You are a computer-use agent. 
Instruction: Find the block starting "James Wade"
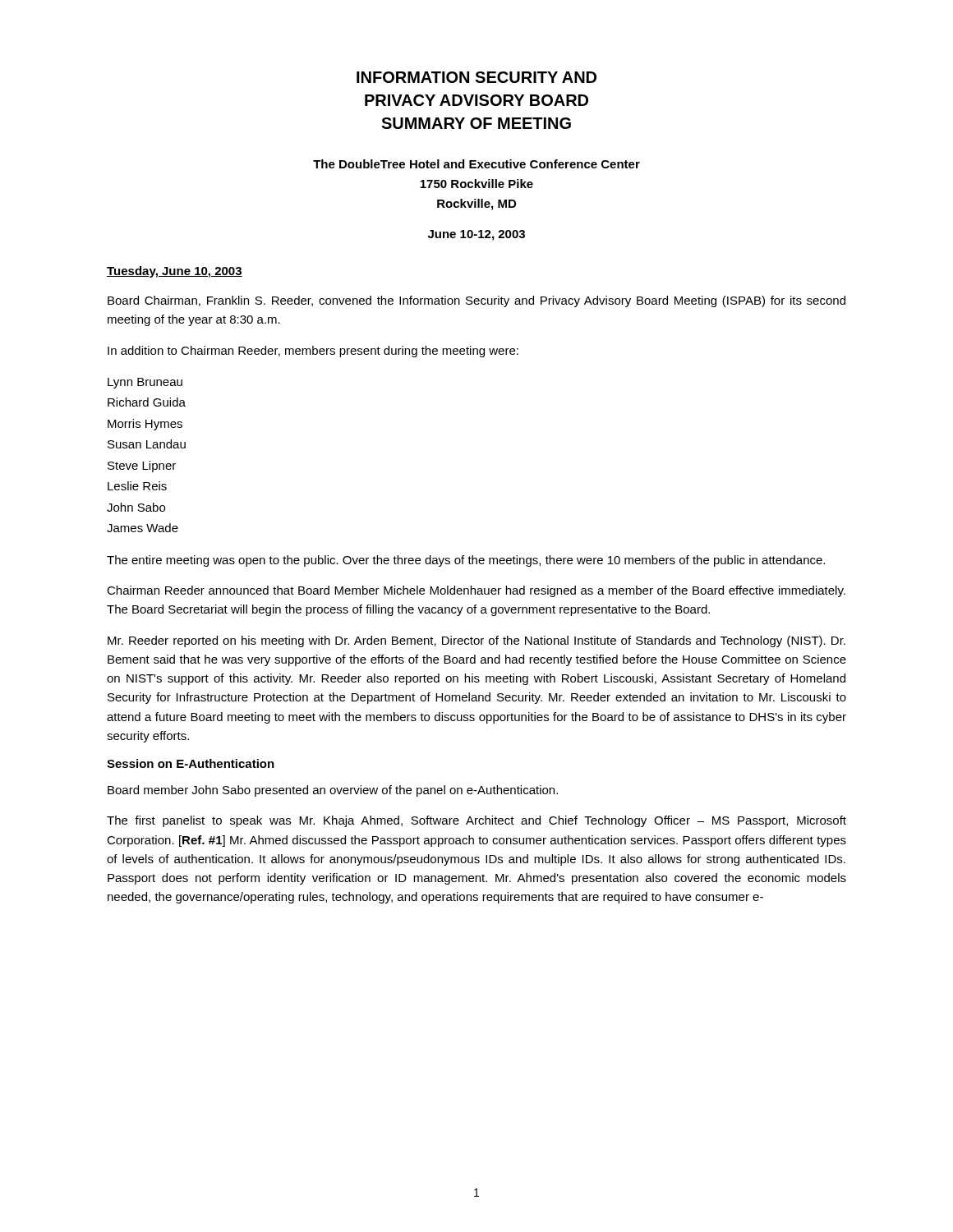[x=143, y=528]
